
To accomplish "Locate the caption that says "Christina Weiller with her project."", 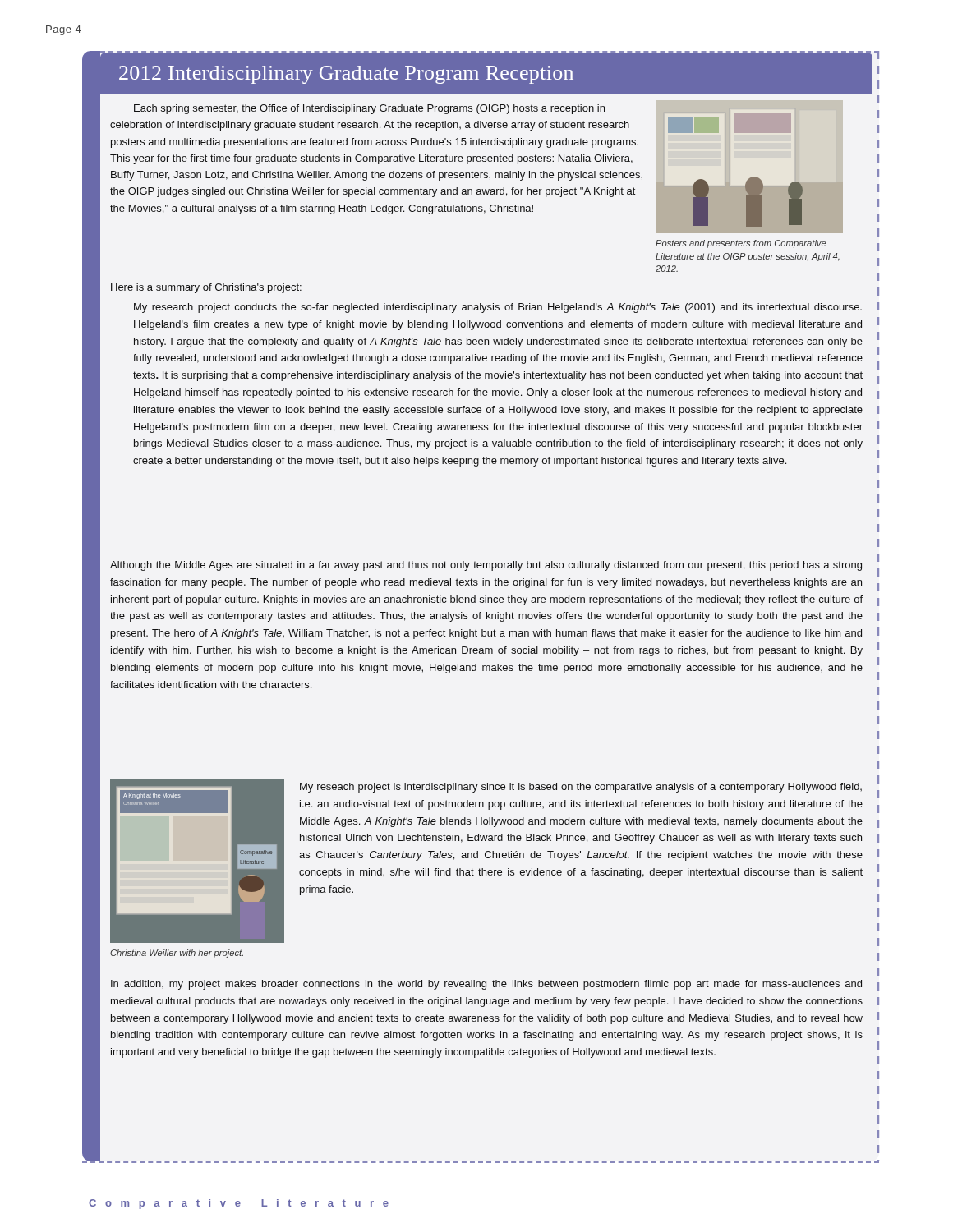I will click(177, 953).
